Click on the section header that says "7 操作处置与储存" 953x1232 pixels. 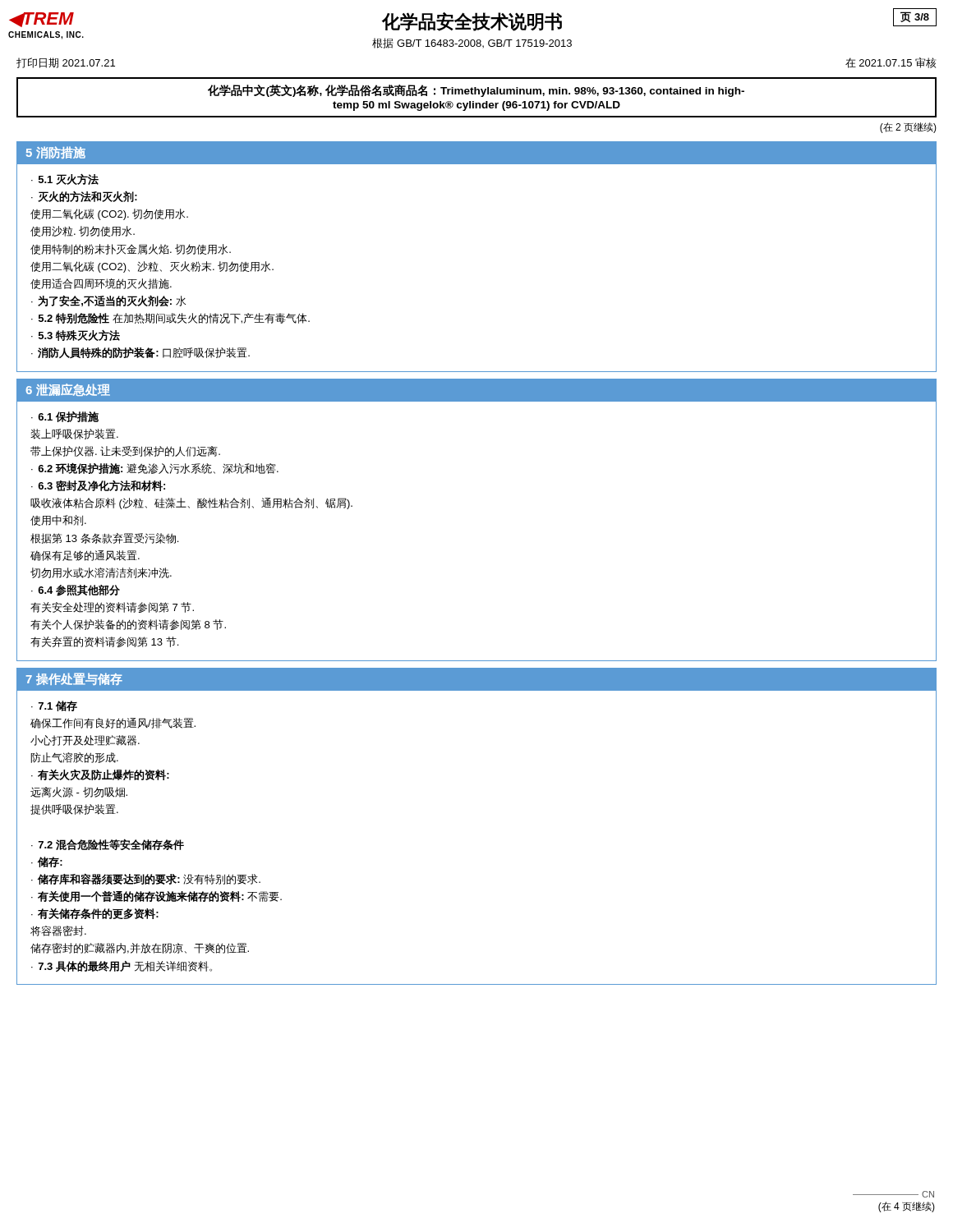coord(74,678)
